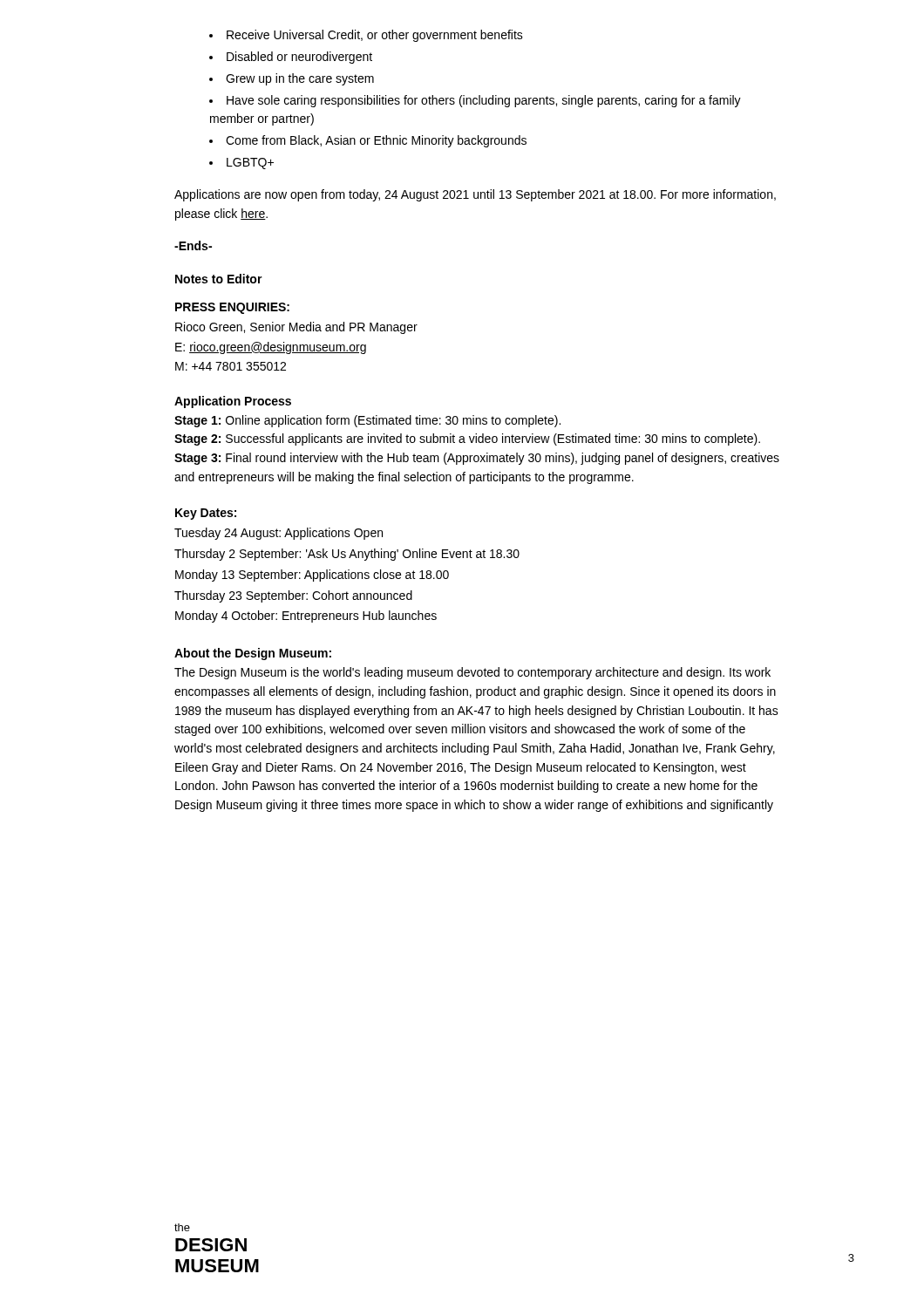Select the text block starting "Application Process"
The height and width of the screenshot is (1308, 924).
233,401
